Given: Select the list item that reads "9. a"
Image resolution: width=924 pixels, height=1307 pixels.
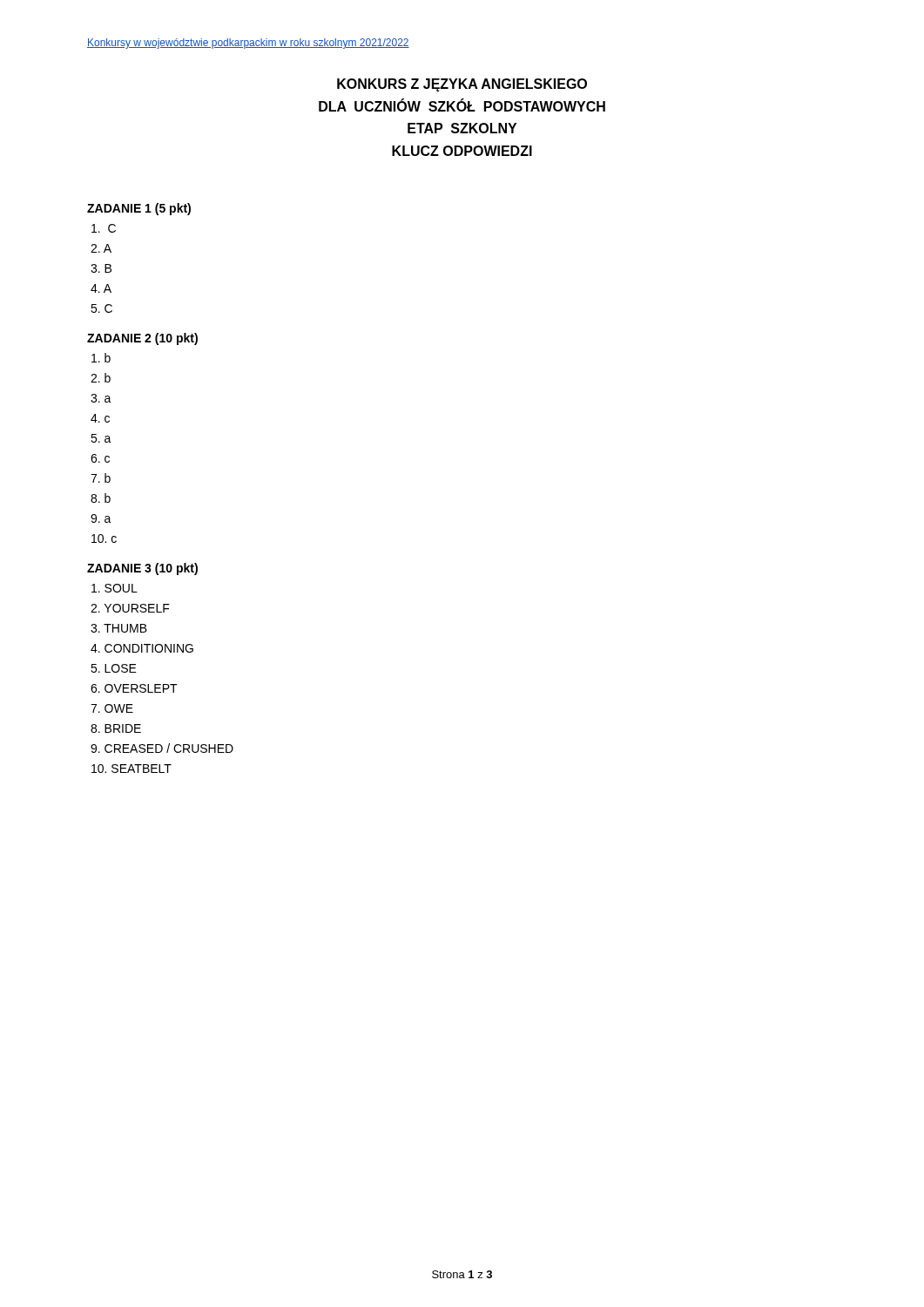Looking at the screenshot, I should [101, 519].
